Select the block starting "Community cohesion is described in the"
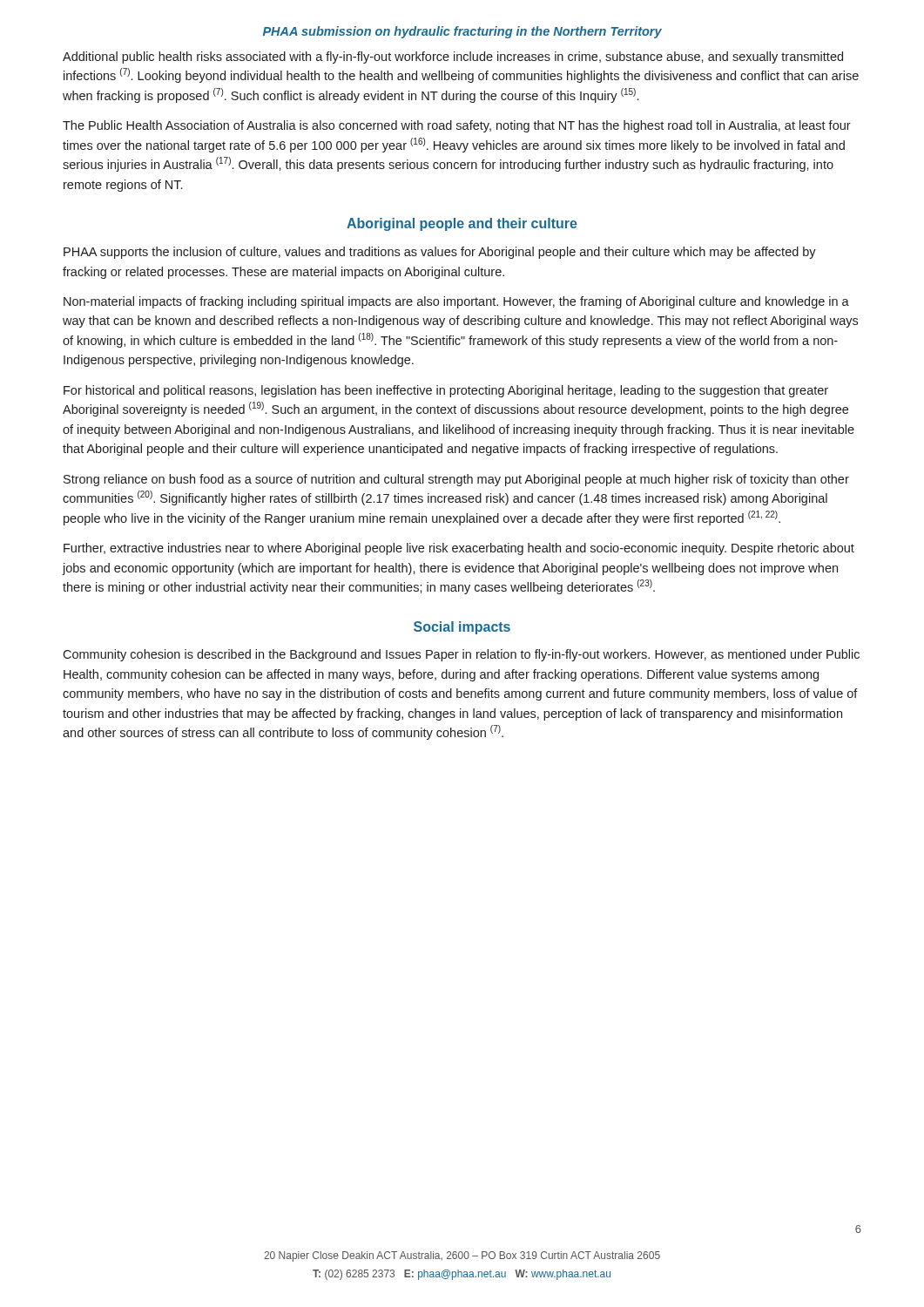 462,694
